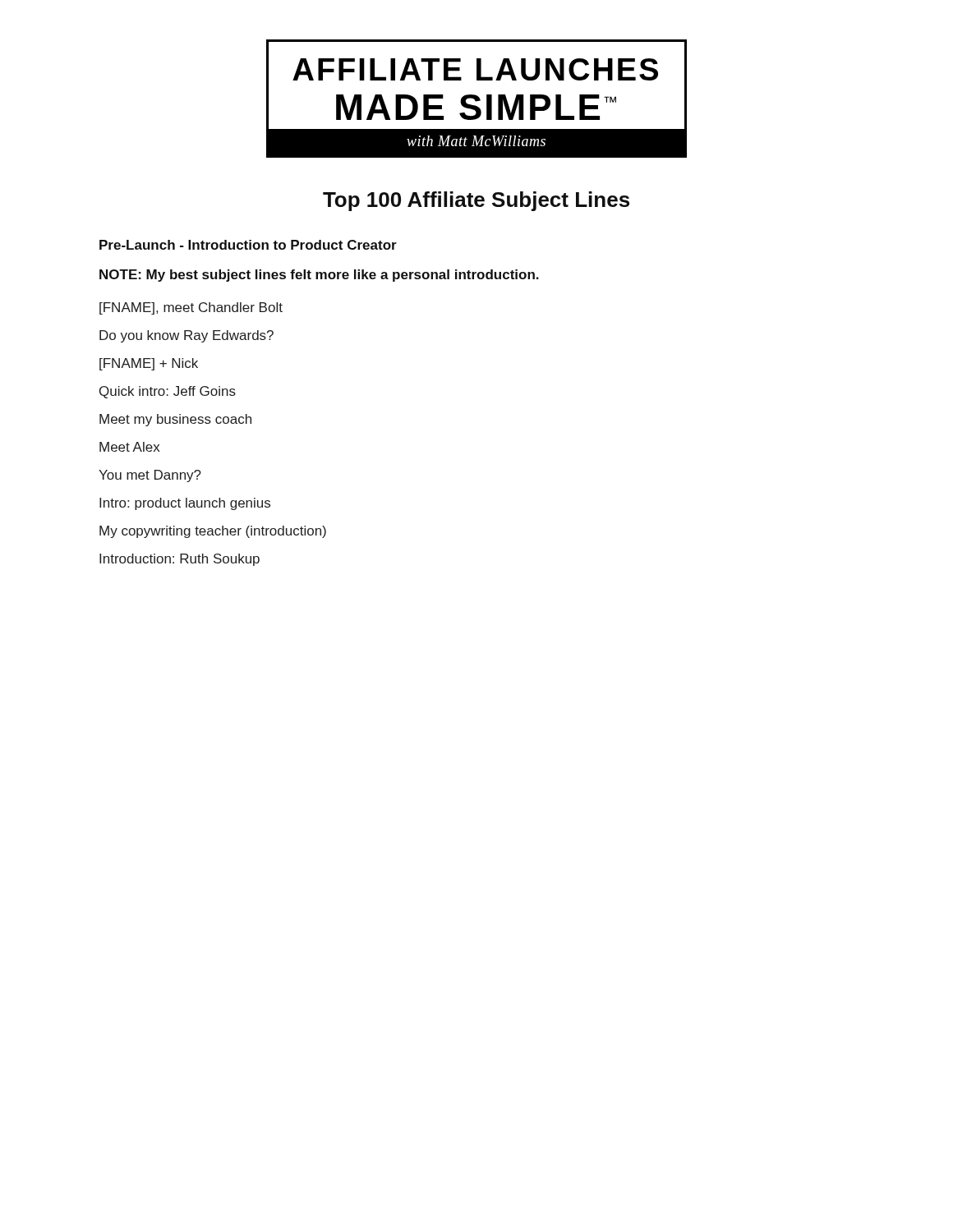
Task: Select the list item that reads "Intro: product launch genius"
Action: click(185, 503)
